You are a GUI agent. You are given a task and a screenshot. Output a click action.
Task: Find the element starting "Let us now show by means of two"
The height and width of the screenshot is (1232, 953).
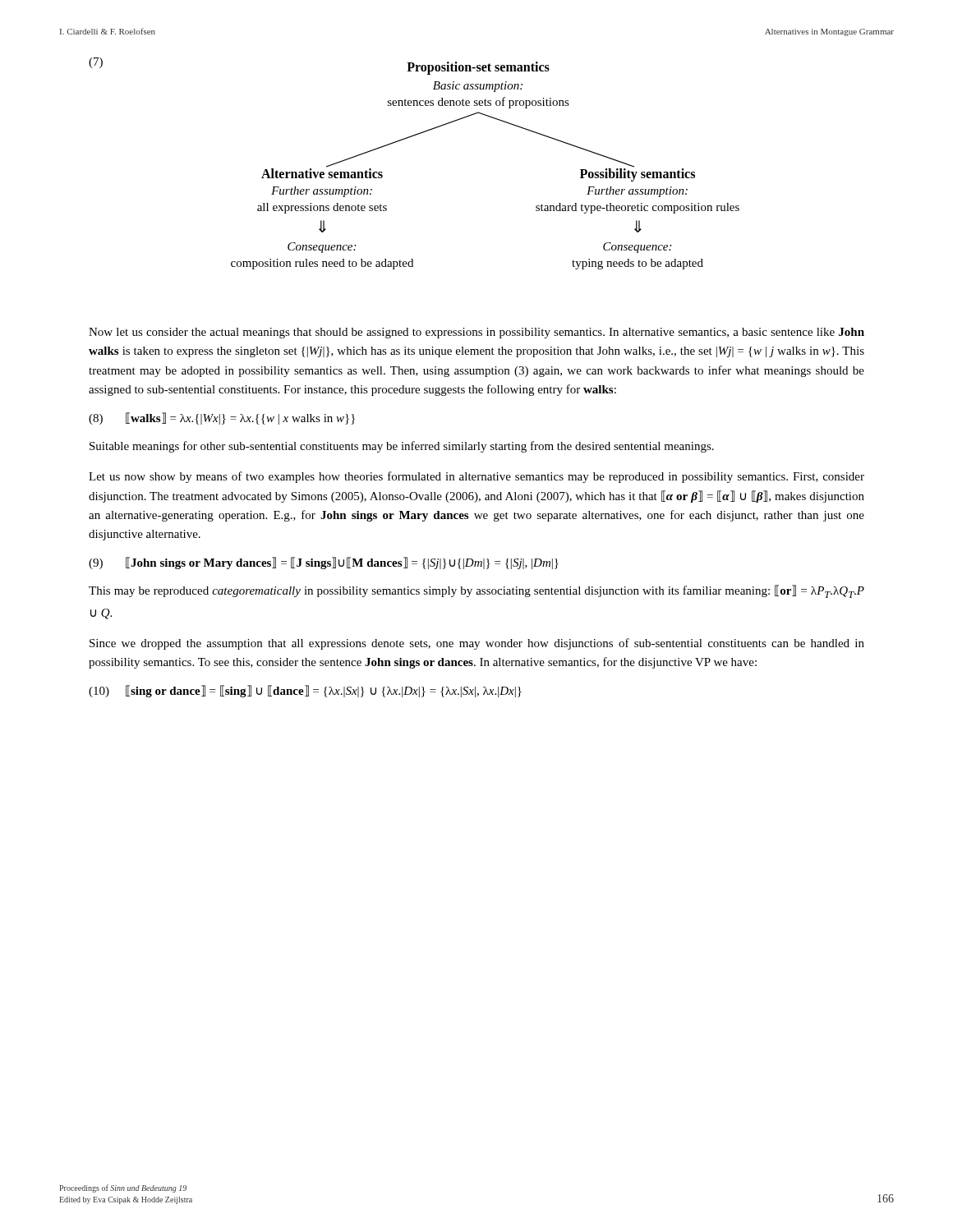tap(476, 505)
